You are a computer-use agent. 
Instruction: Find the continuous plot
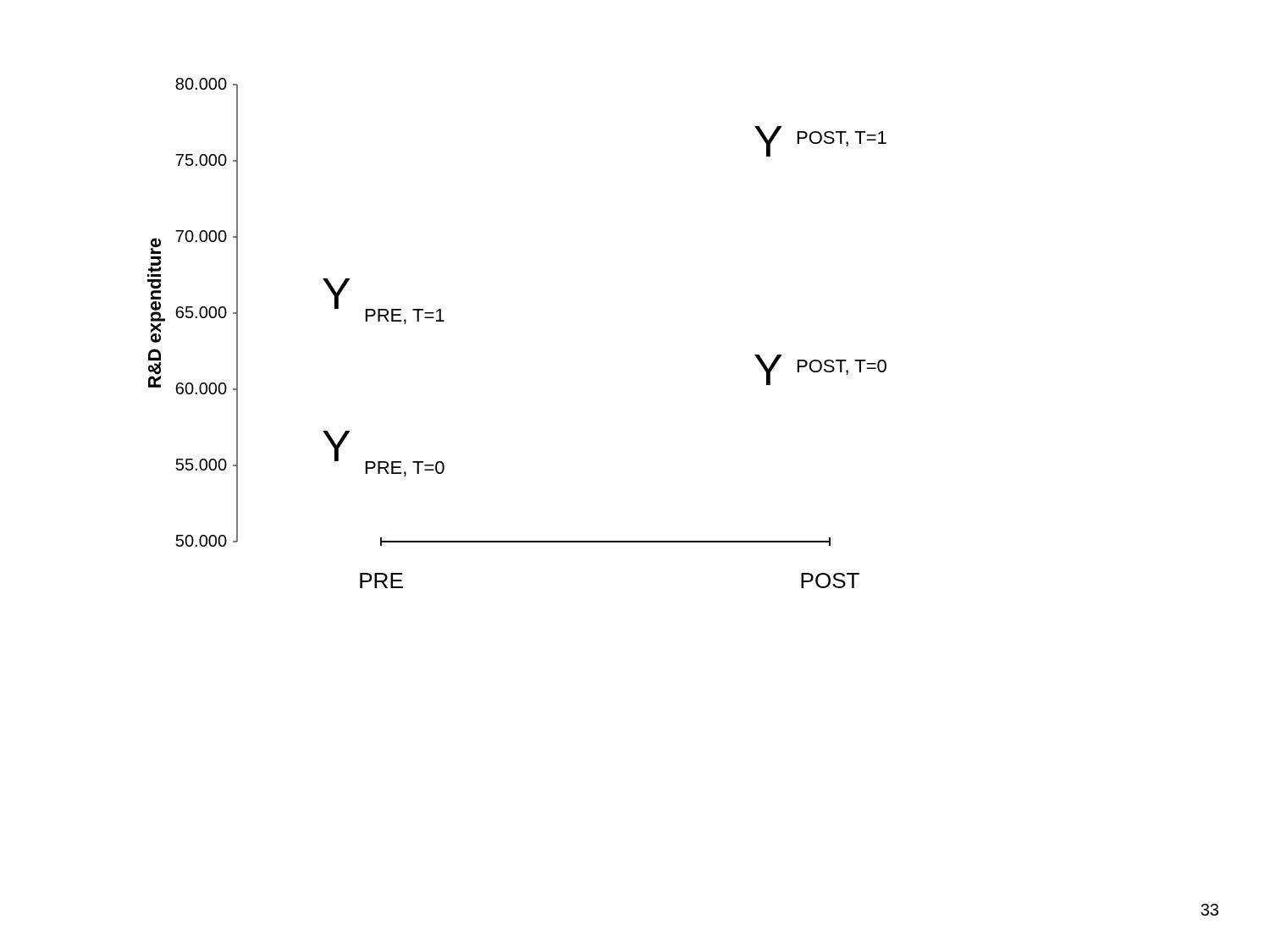click(601, 355)
